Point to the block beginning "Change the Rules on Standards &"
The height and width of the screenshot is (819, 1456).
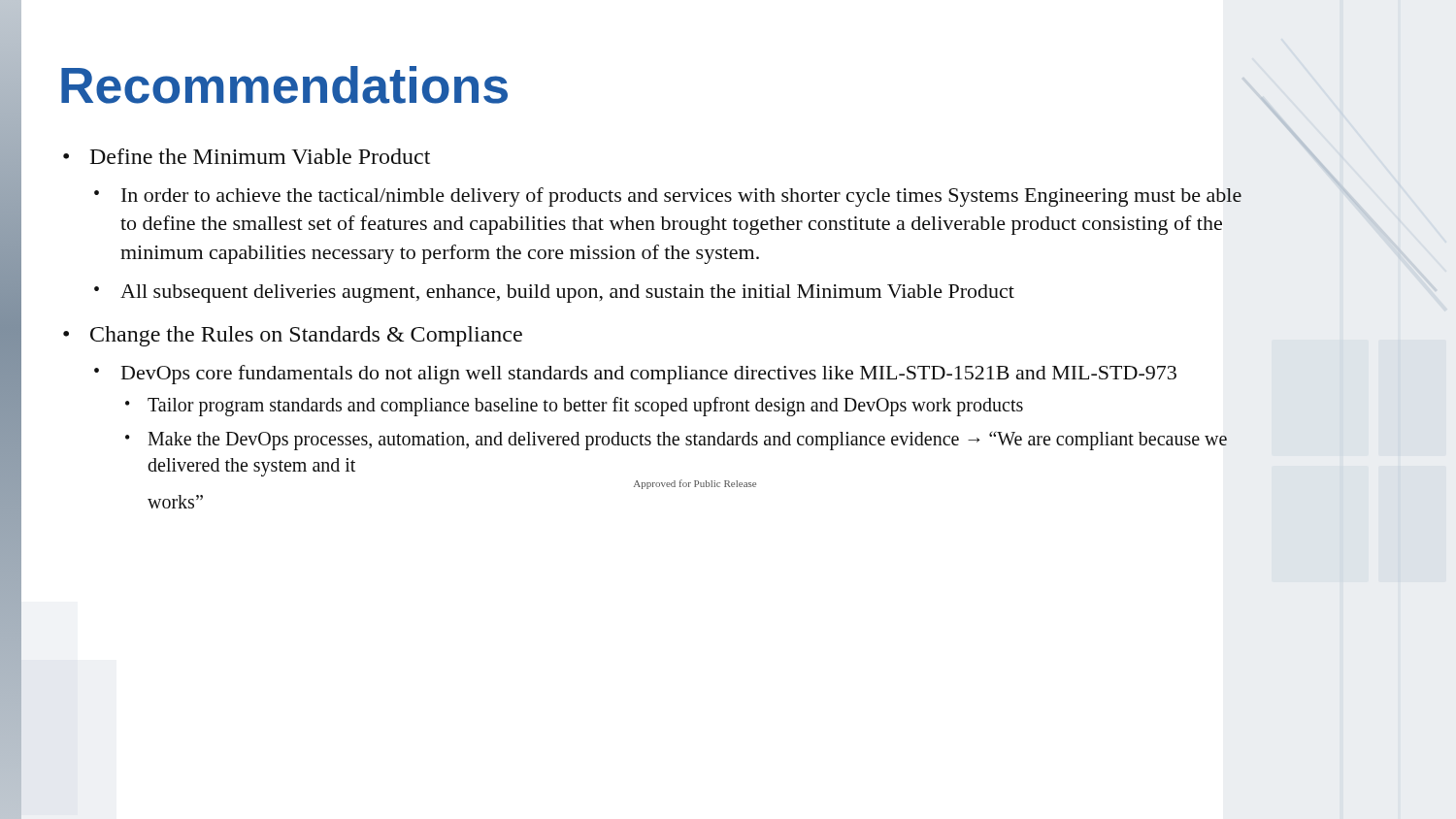(x=666, y=419)
